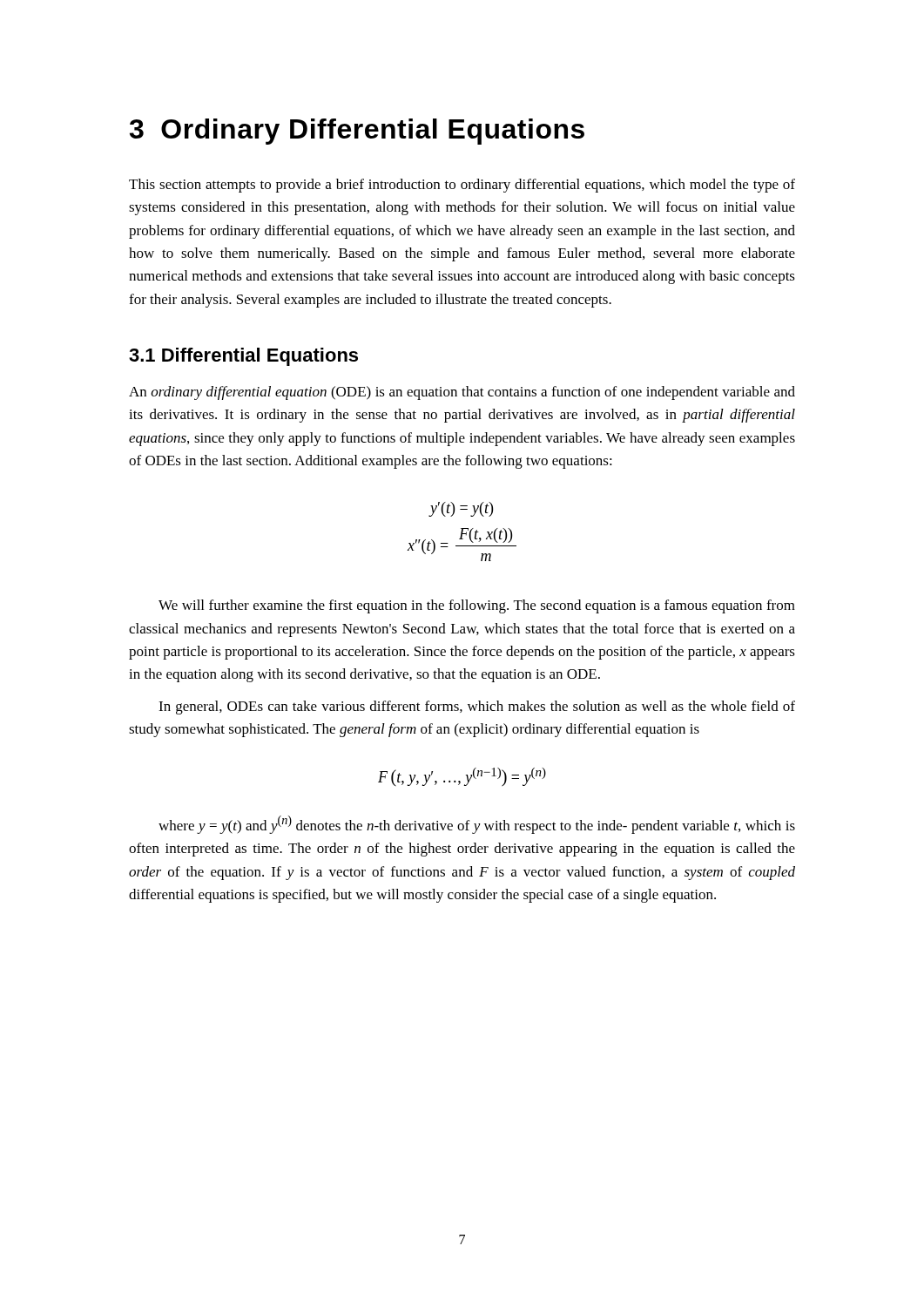
Task: Click on the section header that reads "3.1 Differential Equations"
Action: click(x=244, y=356)
